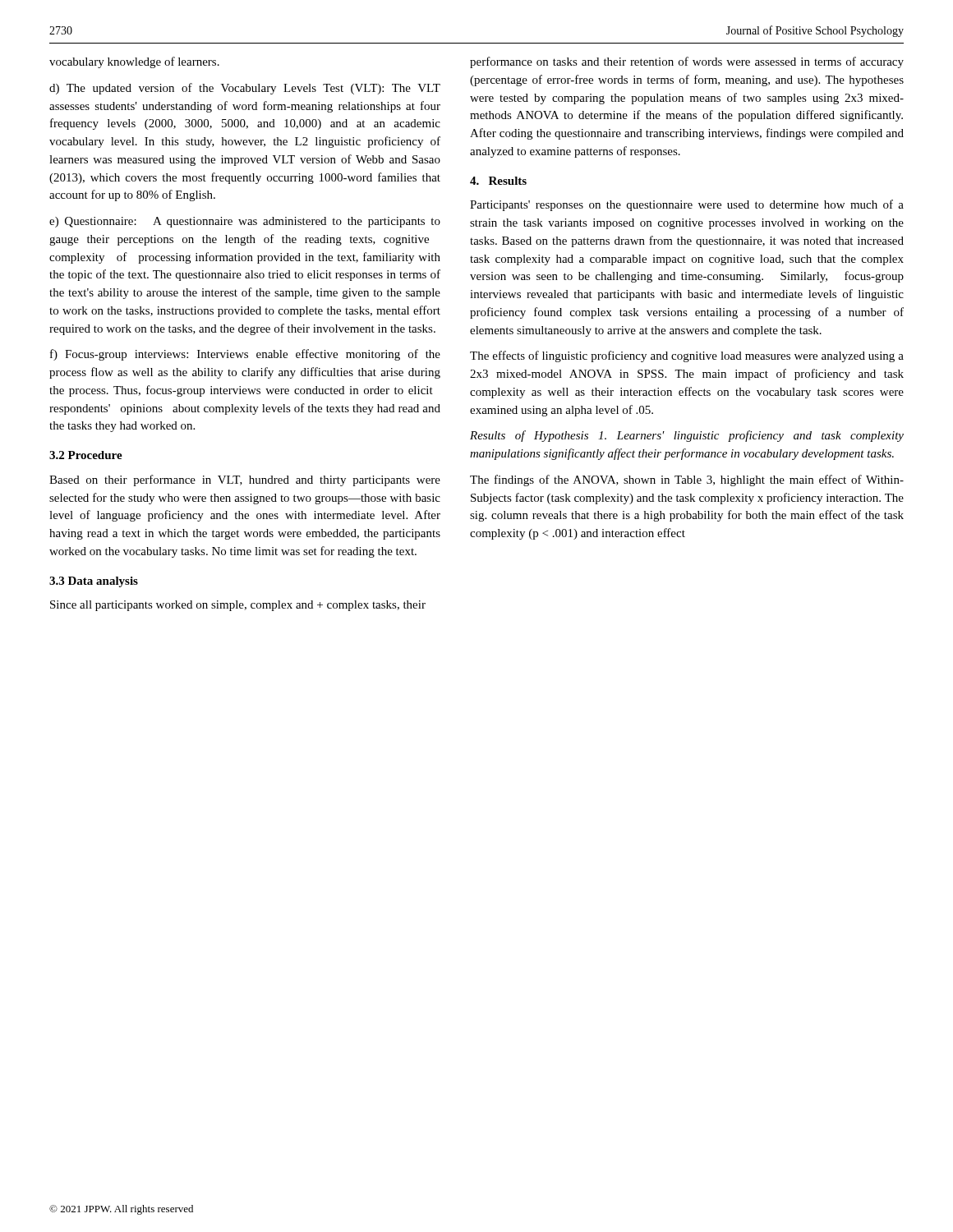Image resolution: width=953 pixels, height=1232 pixels.
Task: Click on the passage starting "d) The updated"
Action: 245,142
